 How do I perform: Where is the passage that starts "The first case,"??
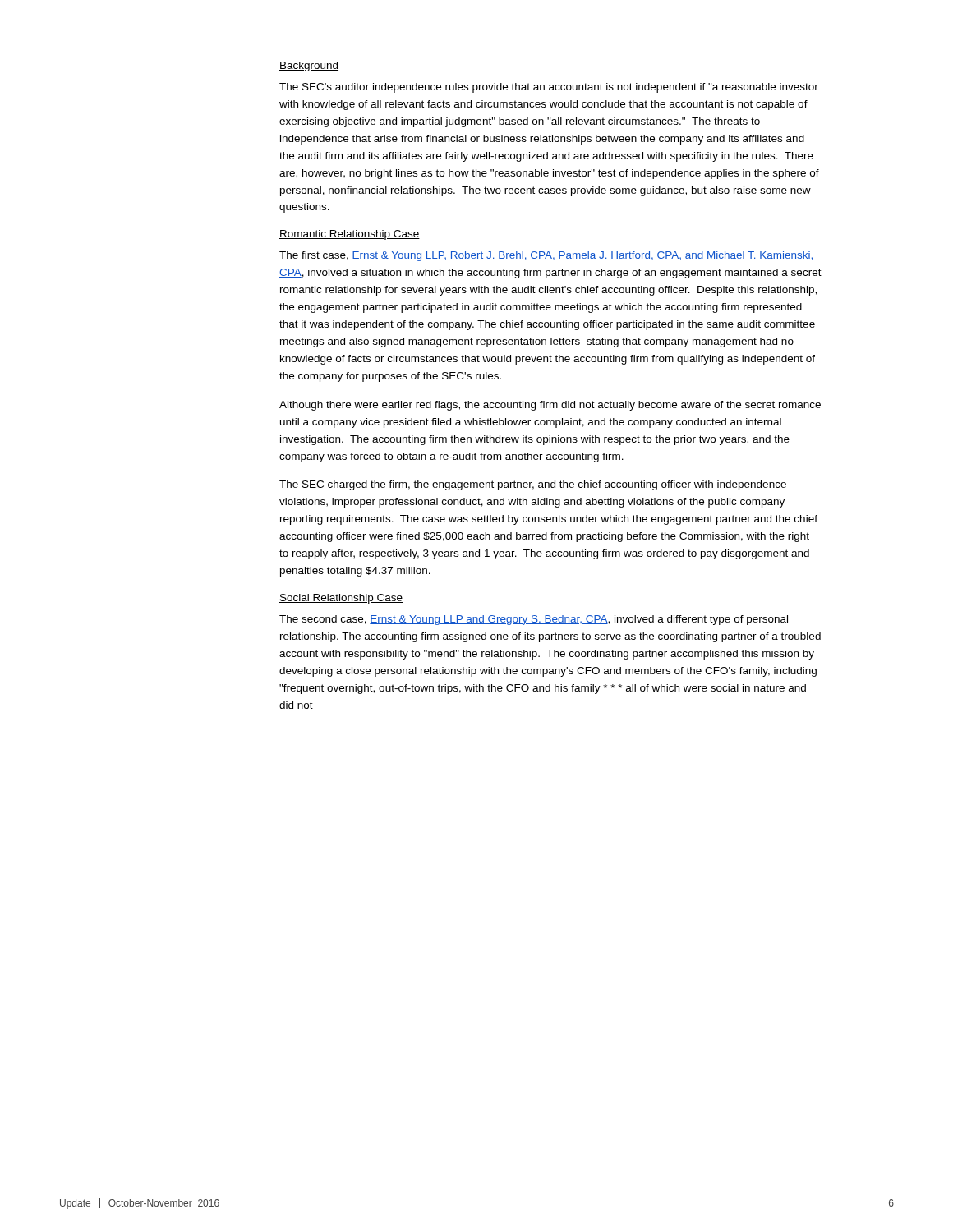pos(550,315)
